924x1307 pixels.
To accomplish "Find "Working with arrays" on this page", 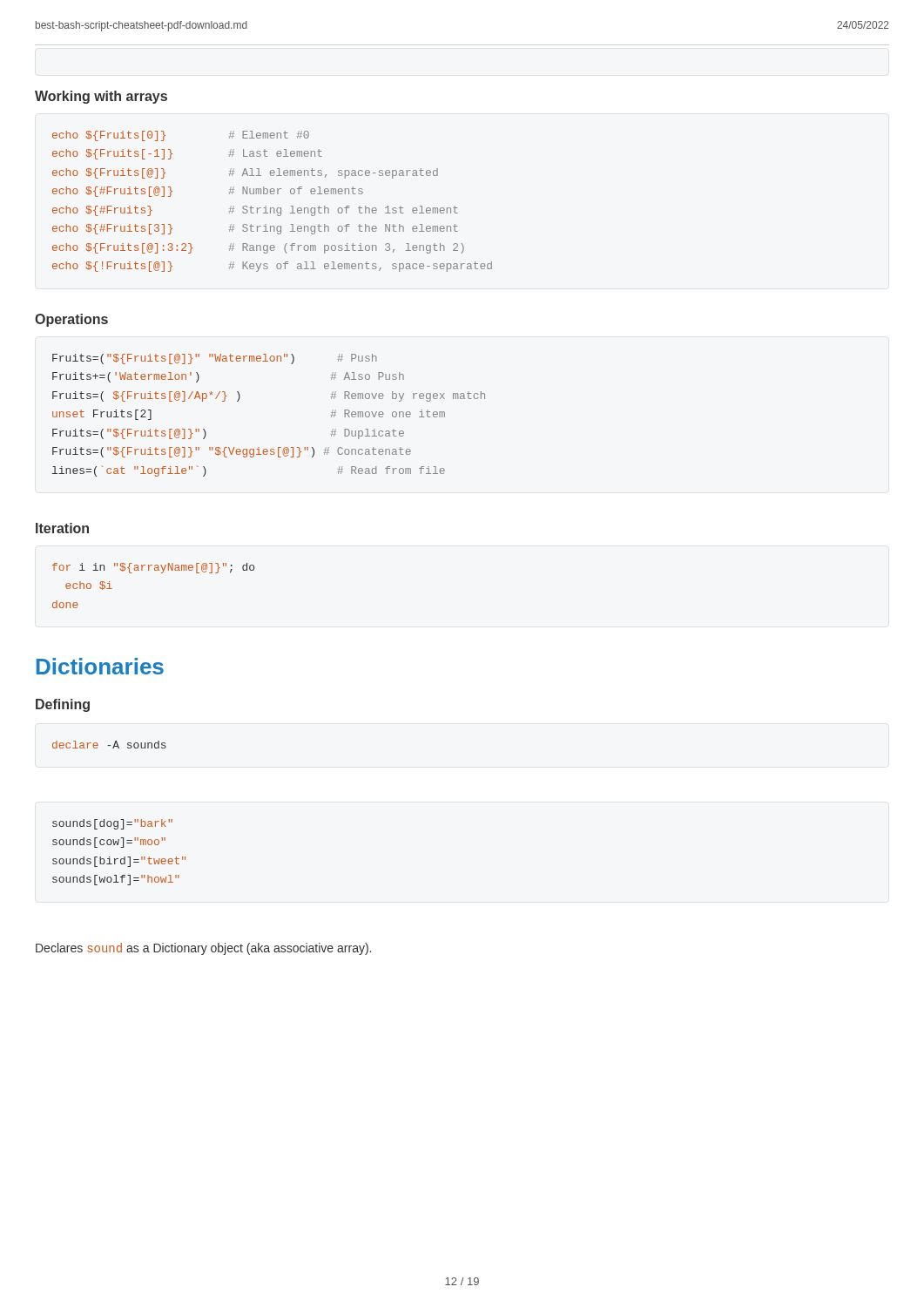I will (101, 96).
